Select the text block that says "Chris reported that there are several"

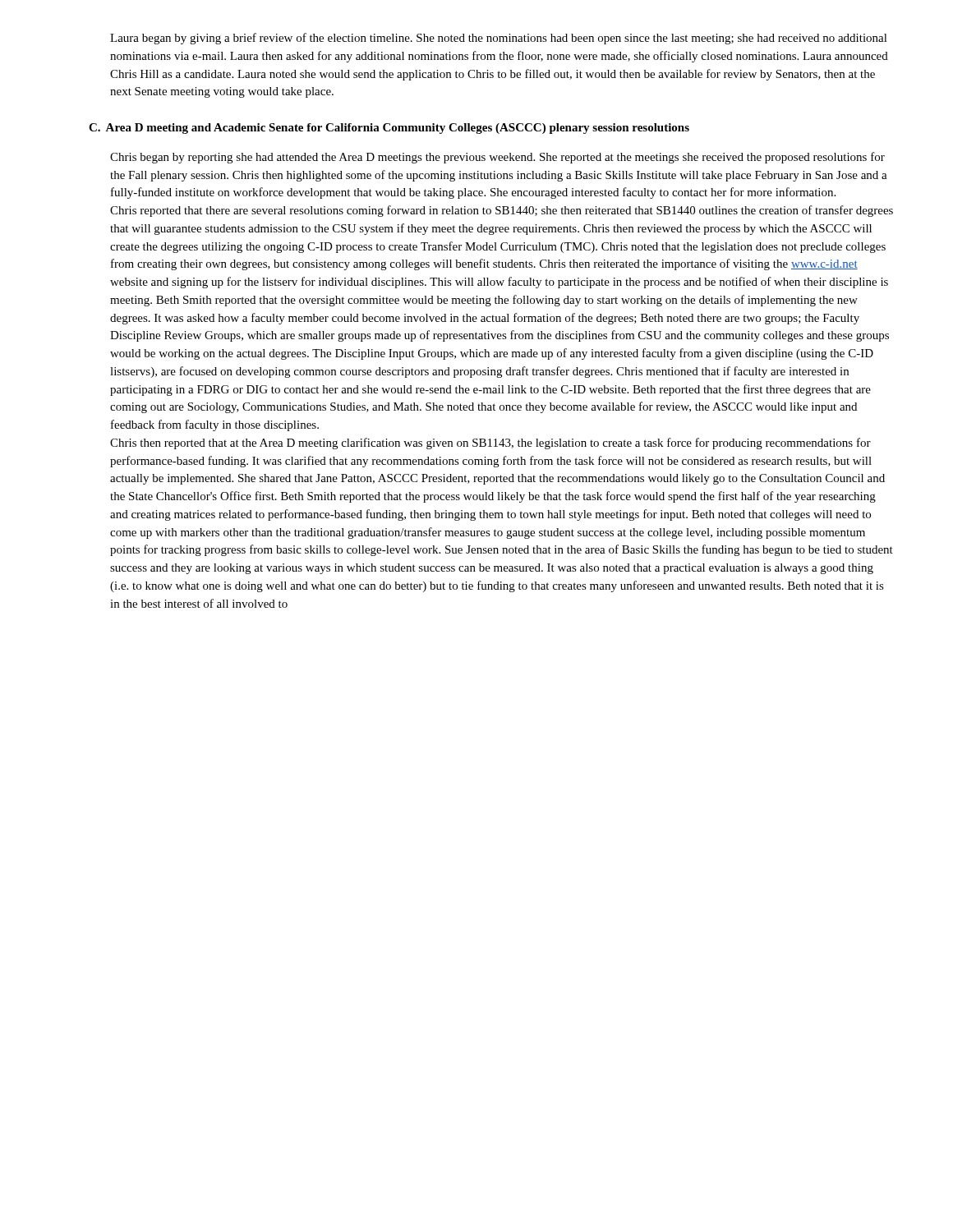pyautogui.click(x=502, y=318)
